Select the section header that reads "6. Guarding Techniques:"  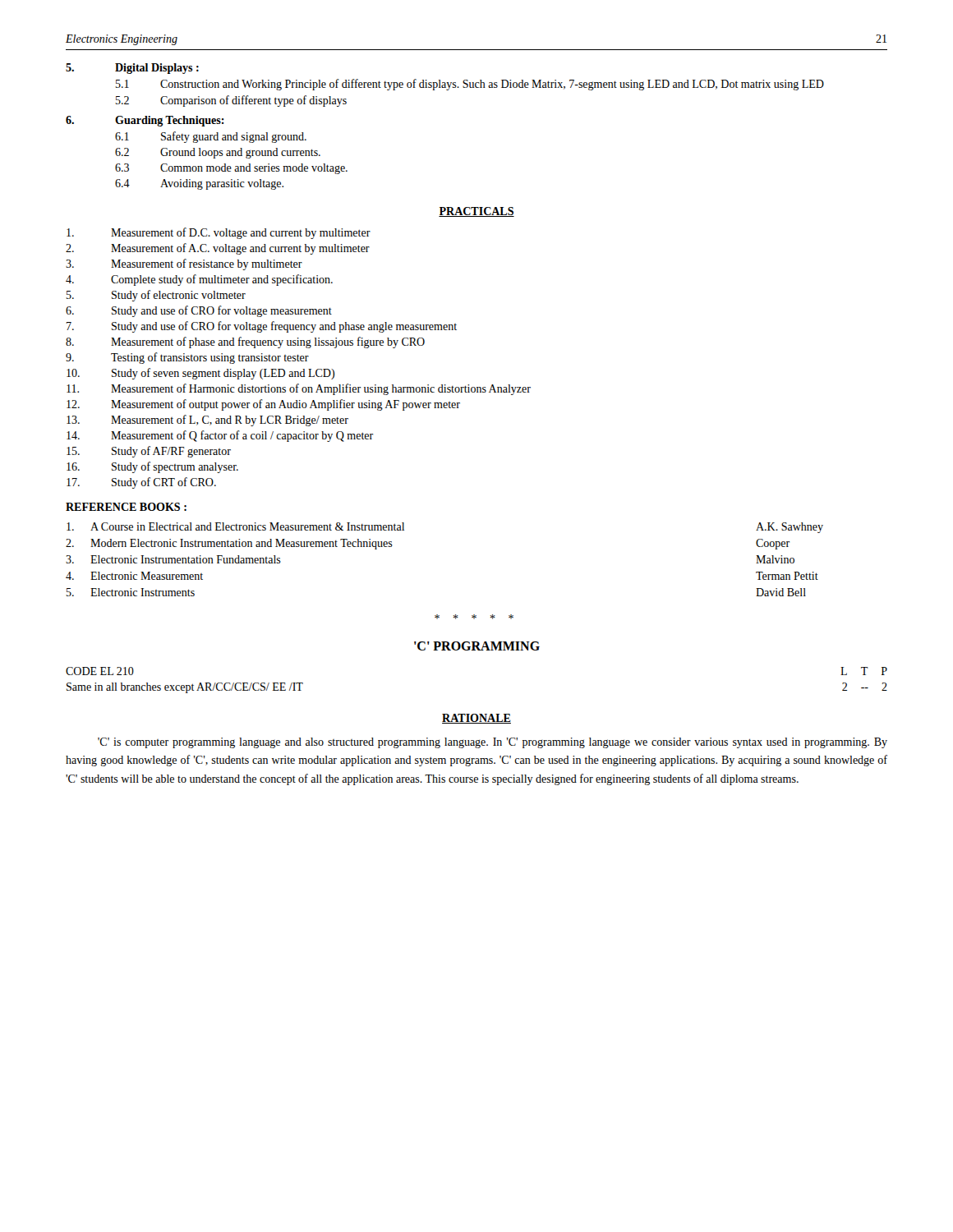145,121
